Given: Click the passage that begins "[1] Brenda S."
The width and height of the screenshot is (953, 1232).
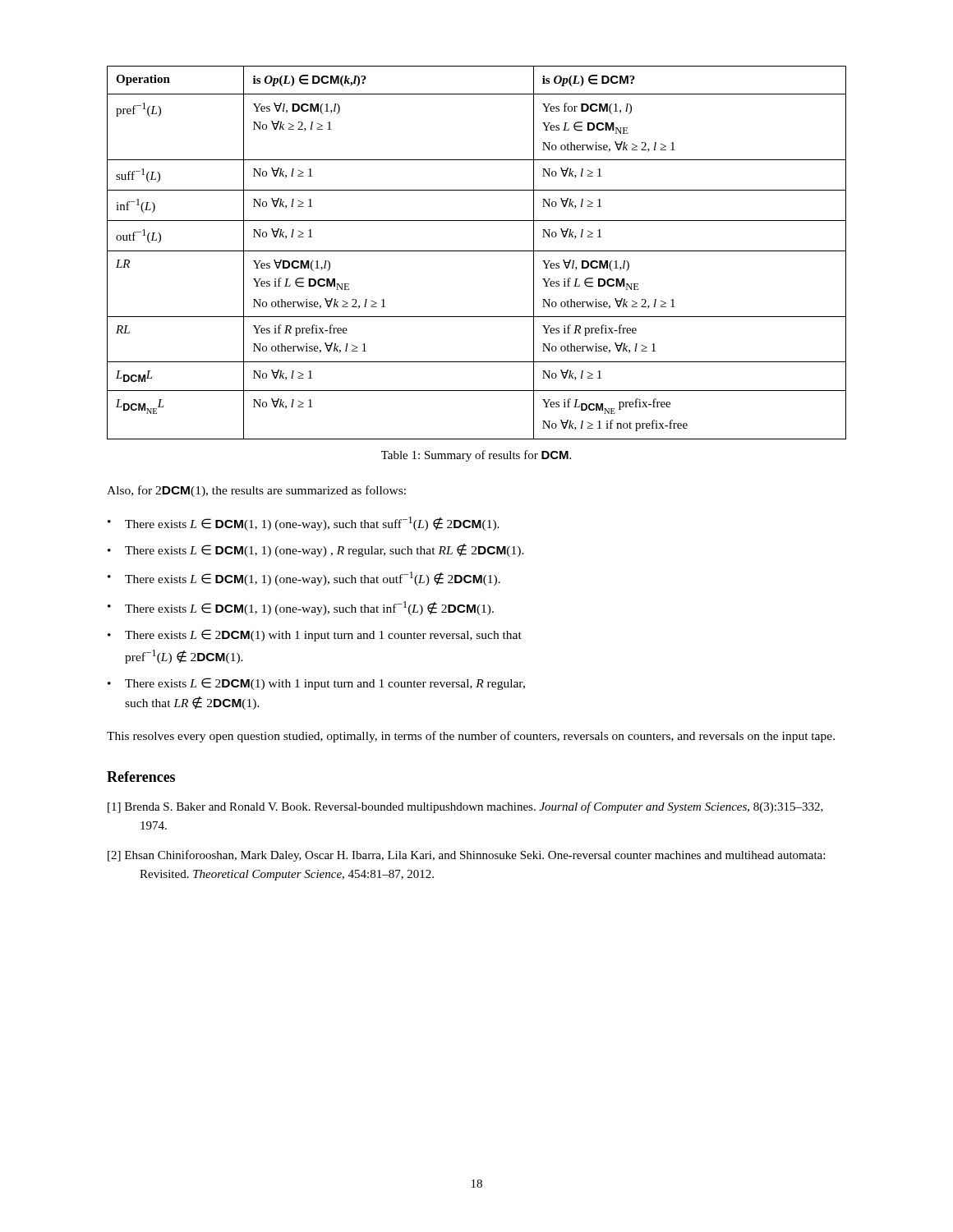Looking at the screenshot, I should coord(465,816).
